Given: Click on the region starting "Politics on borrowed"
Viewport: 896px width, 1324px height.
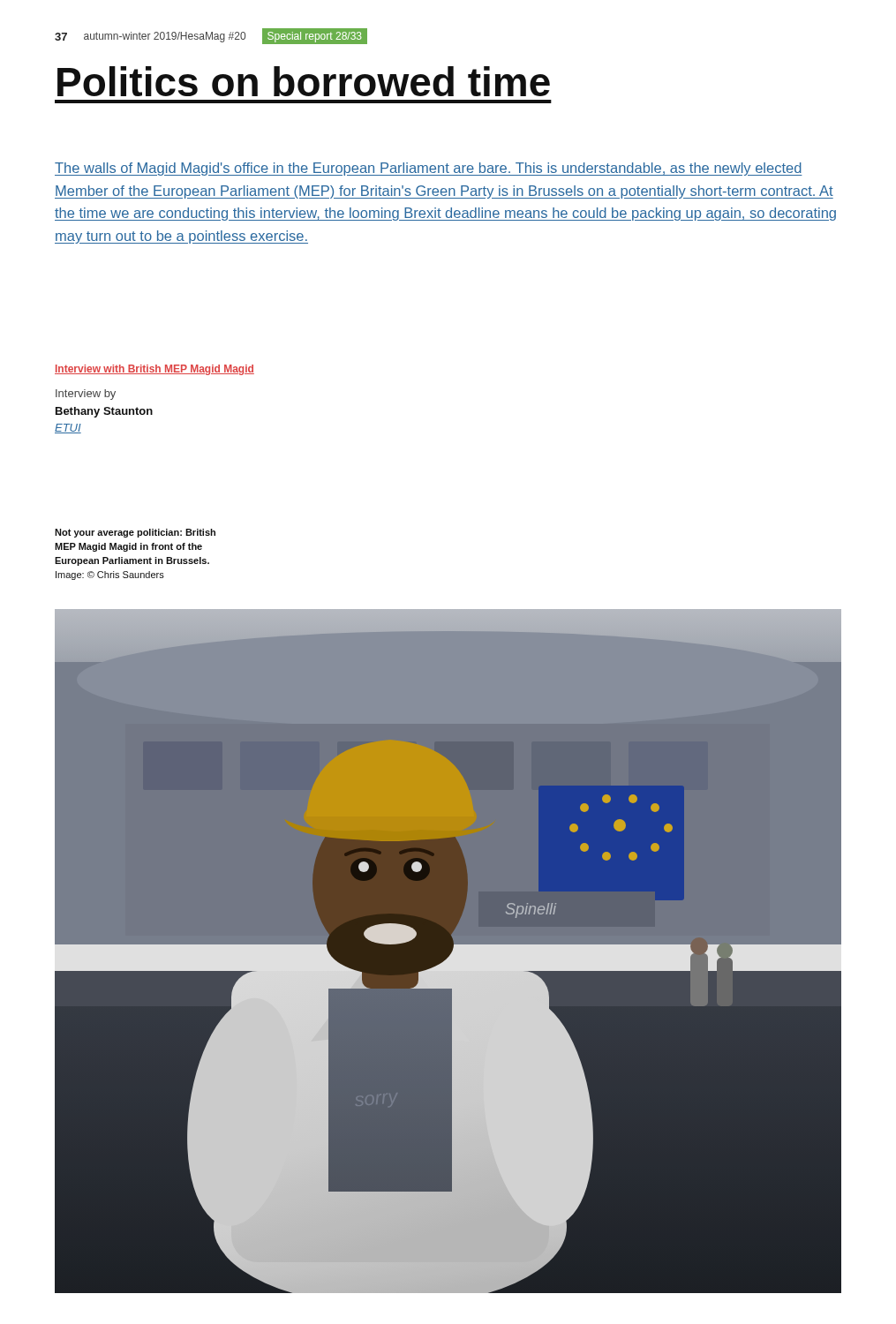Looking at the screenshot, I should pyautogui.click(x=303, y=82).
